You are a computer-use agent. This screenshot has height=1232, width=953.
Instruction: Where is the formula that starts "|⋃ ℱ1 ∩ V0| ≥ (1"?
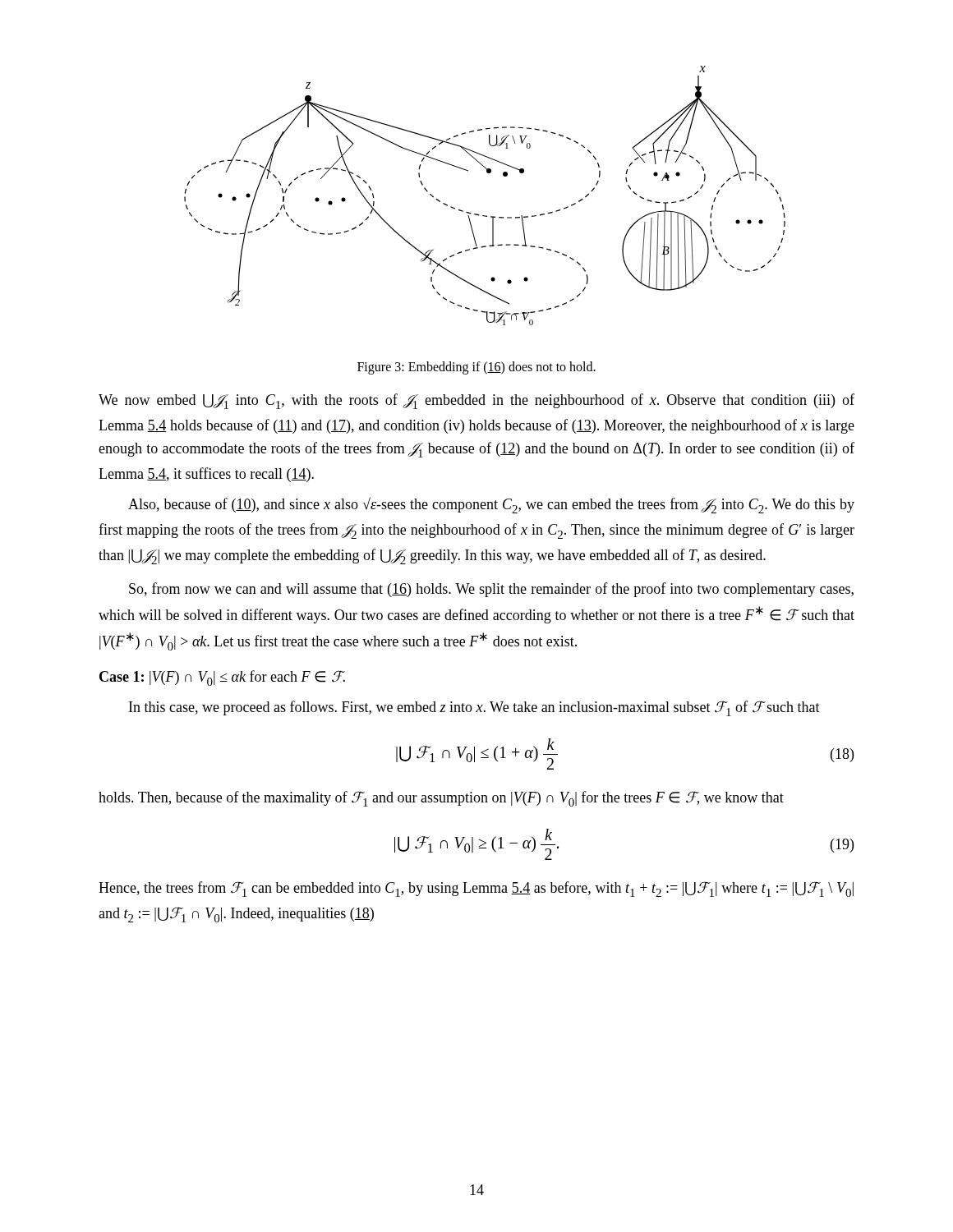[472, 844]
